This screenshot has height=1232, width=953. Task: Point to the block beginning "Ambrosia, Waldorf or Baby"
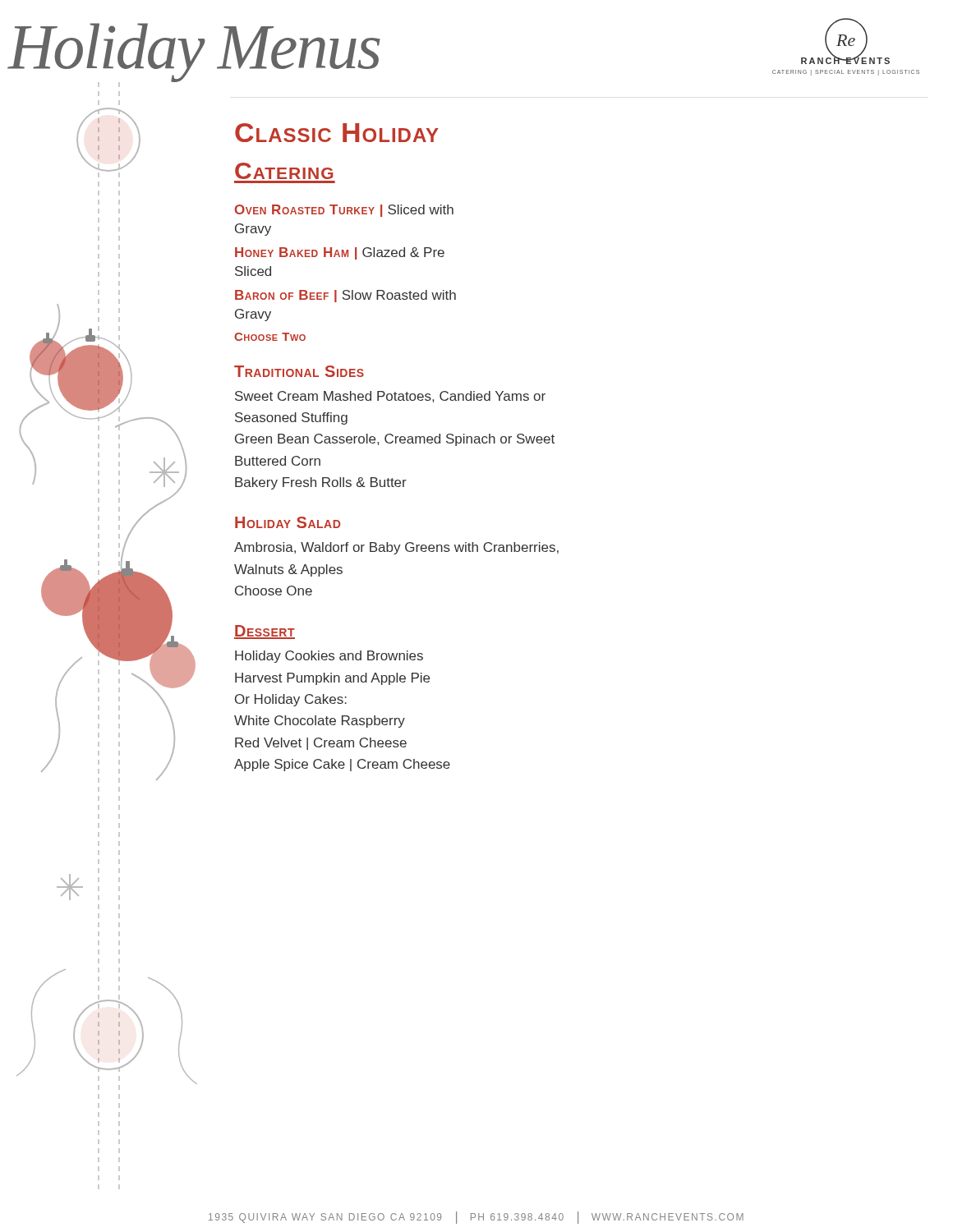coord(396,548)
